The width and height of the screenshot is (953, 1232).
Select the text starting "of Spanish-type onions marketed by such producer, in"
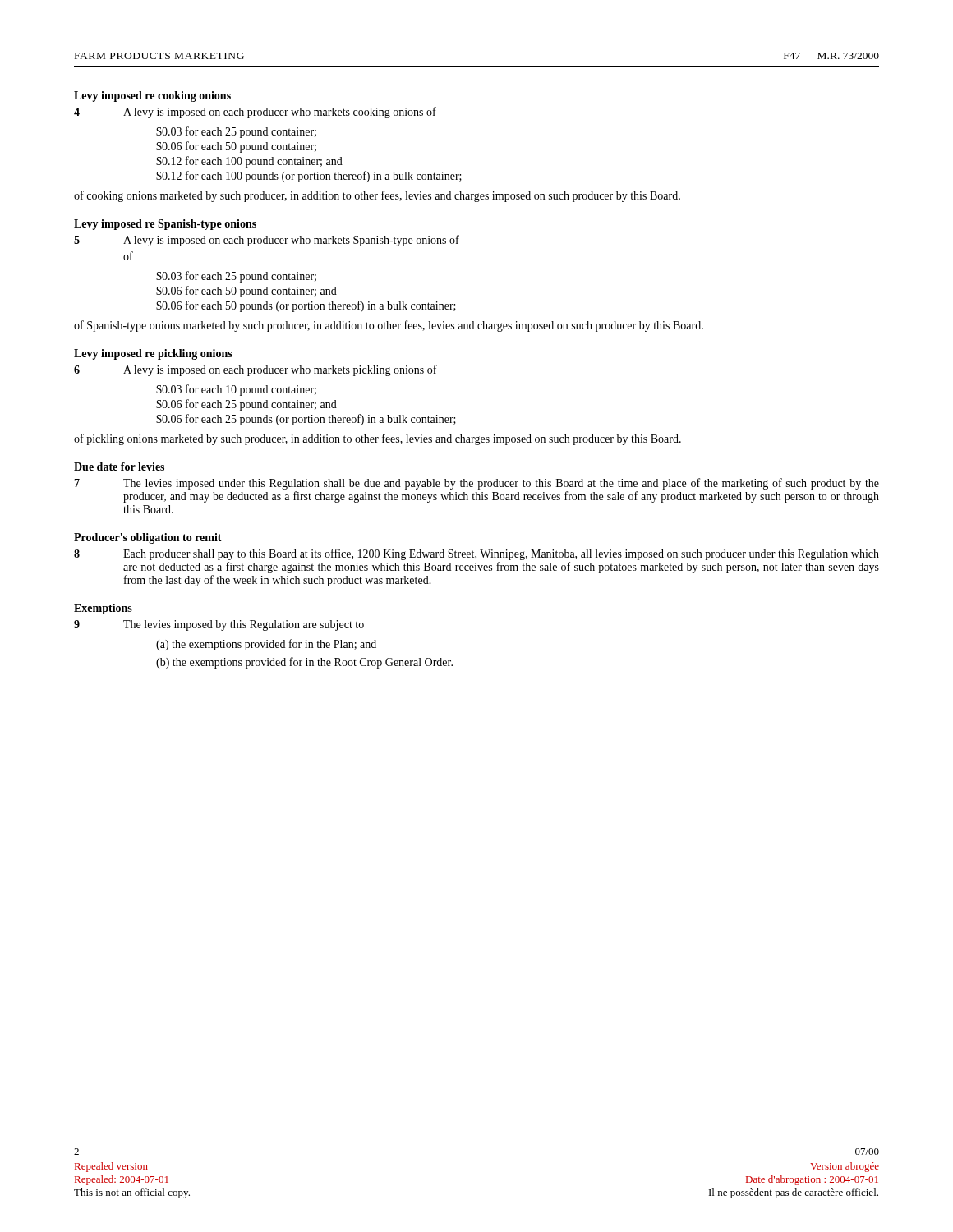[389, 326]
